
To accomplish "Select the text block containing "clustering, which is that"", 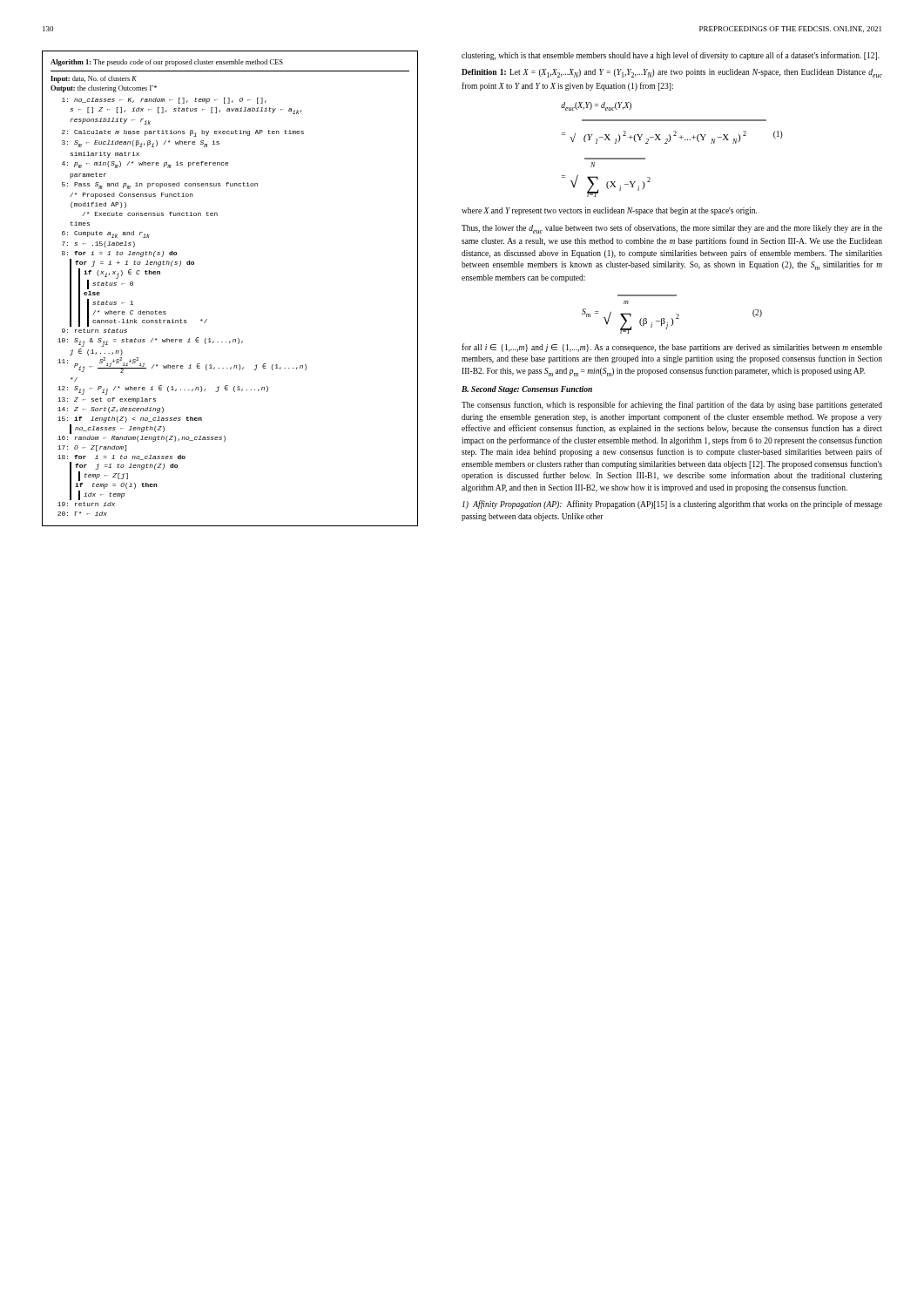I will (671, 56).
